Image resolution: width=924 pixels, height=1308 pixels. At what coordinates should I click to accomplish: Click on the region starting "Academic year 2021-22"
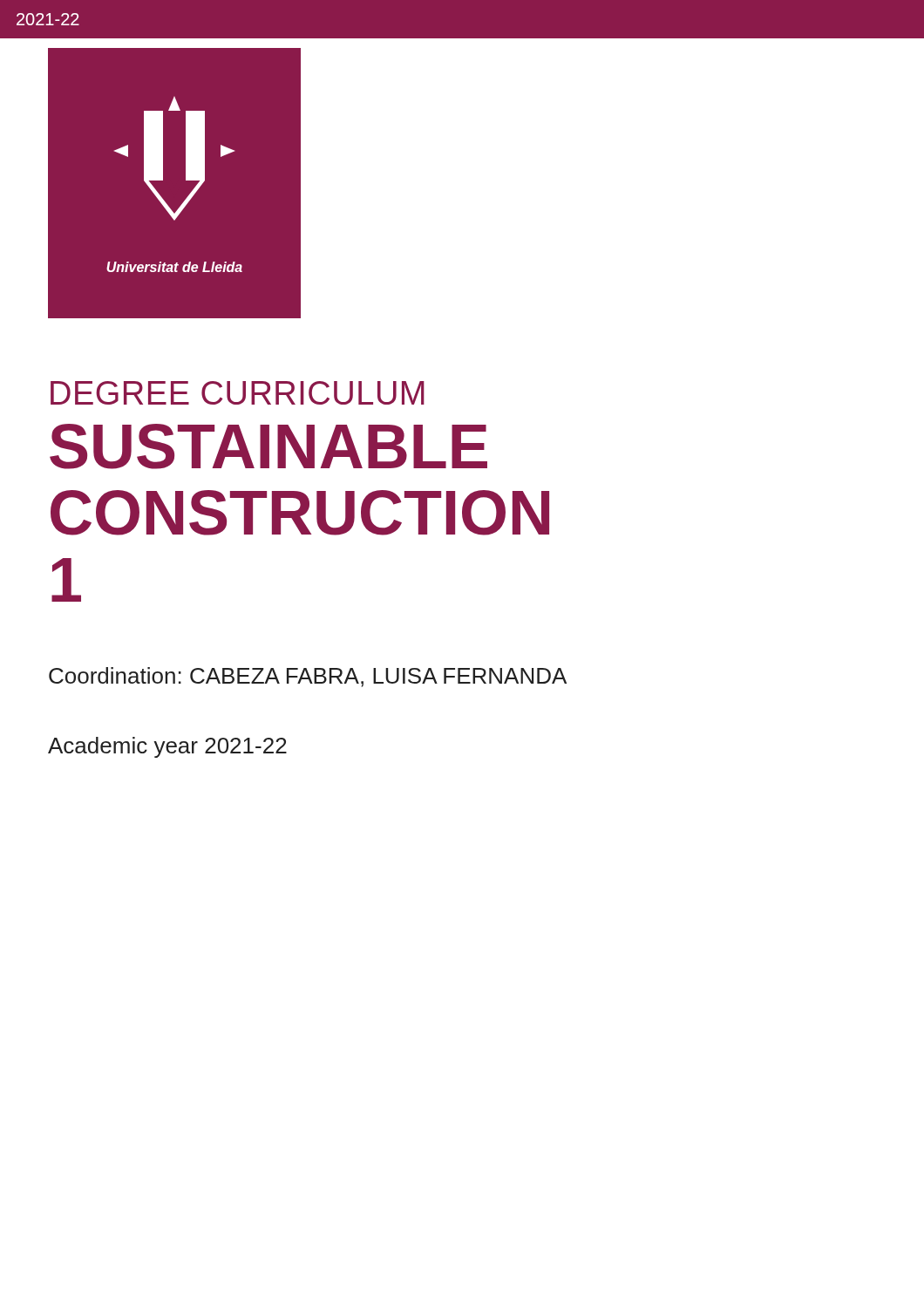pyautogui.click(x=168, y=746)
